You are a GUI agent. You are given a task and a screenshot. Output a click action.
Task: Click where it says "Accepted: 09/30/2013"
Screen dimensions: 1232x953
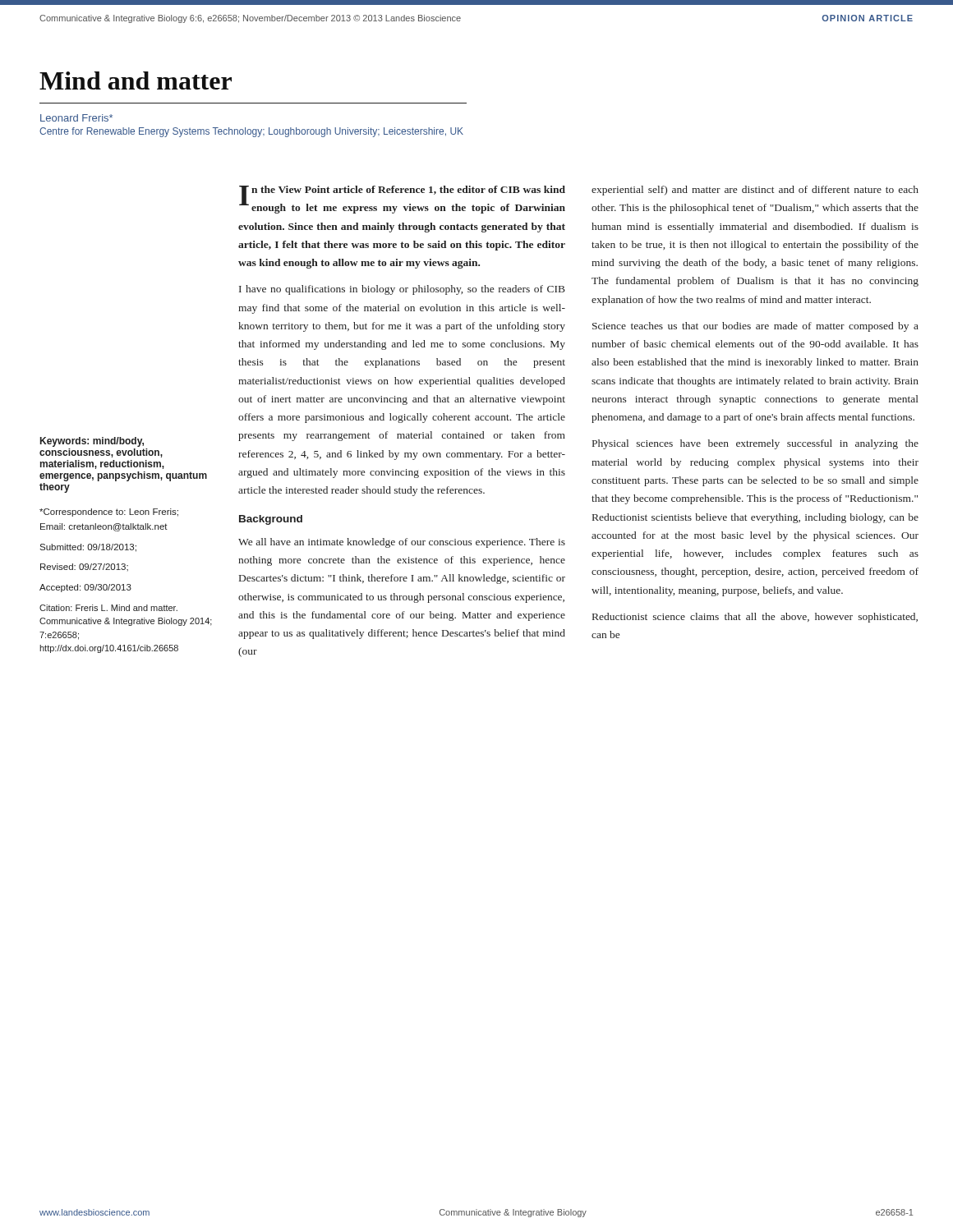pyautogui.click(x=85, y=587)
